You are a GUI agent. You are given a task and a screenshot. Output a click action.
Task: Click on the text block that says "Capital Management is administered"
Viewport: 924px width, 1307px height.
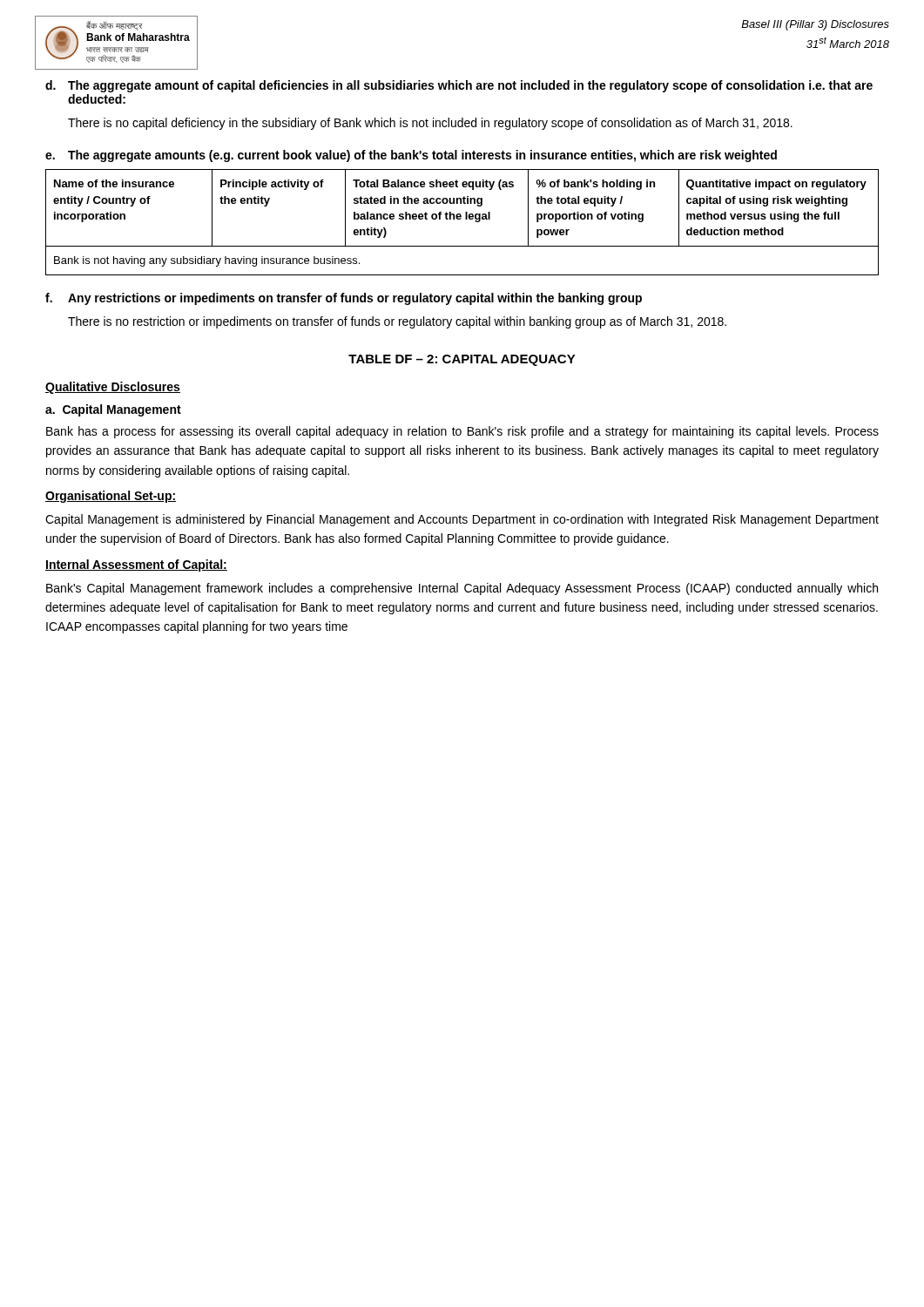[x=462, y=529]
